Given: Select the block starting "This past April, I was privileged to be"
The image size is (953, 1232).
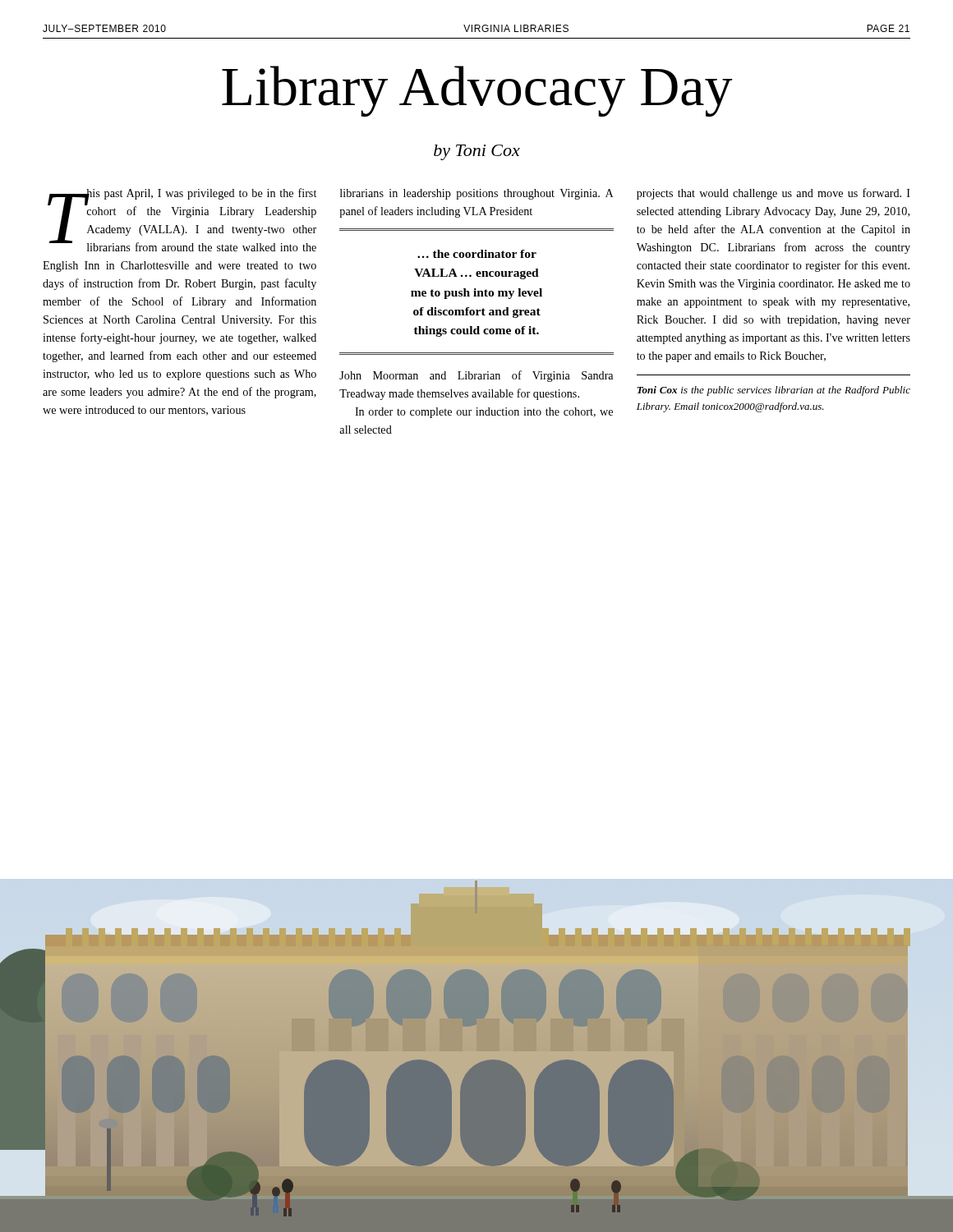Looking at the screenshot, I should pos(180,300).
